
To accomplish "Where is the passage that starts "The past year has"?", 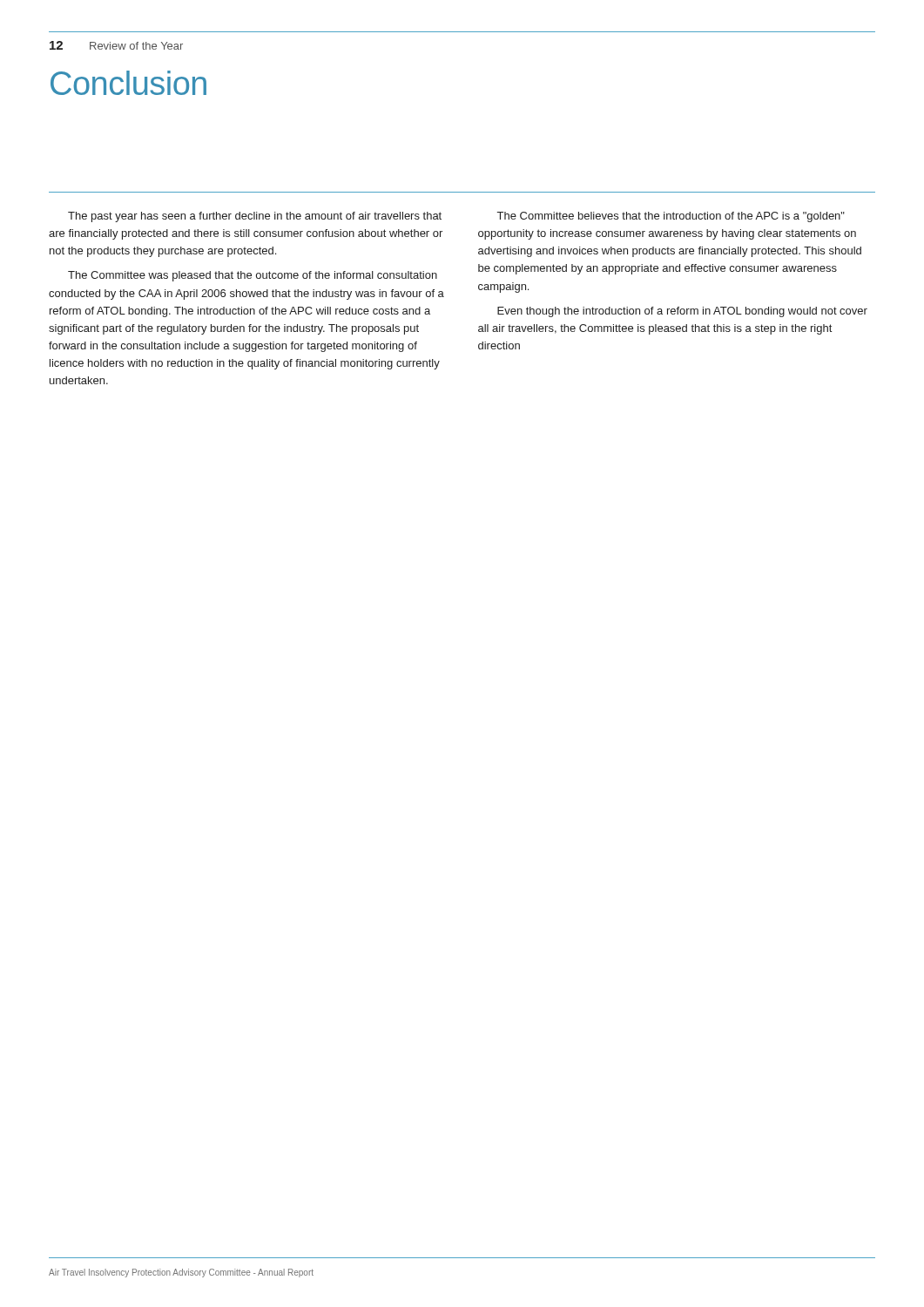I will (248, 299).
